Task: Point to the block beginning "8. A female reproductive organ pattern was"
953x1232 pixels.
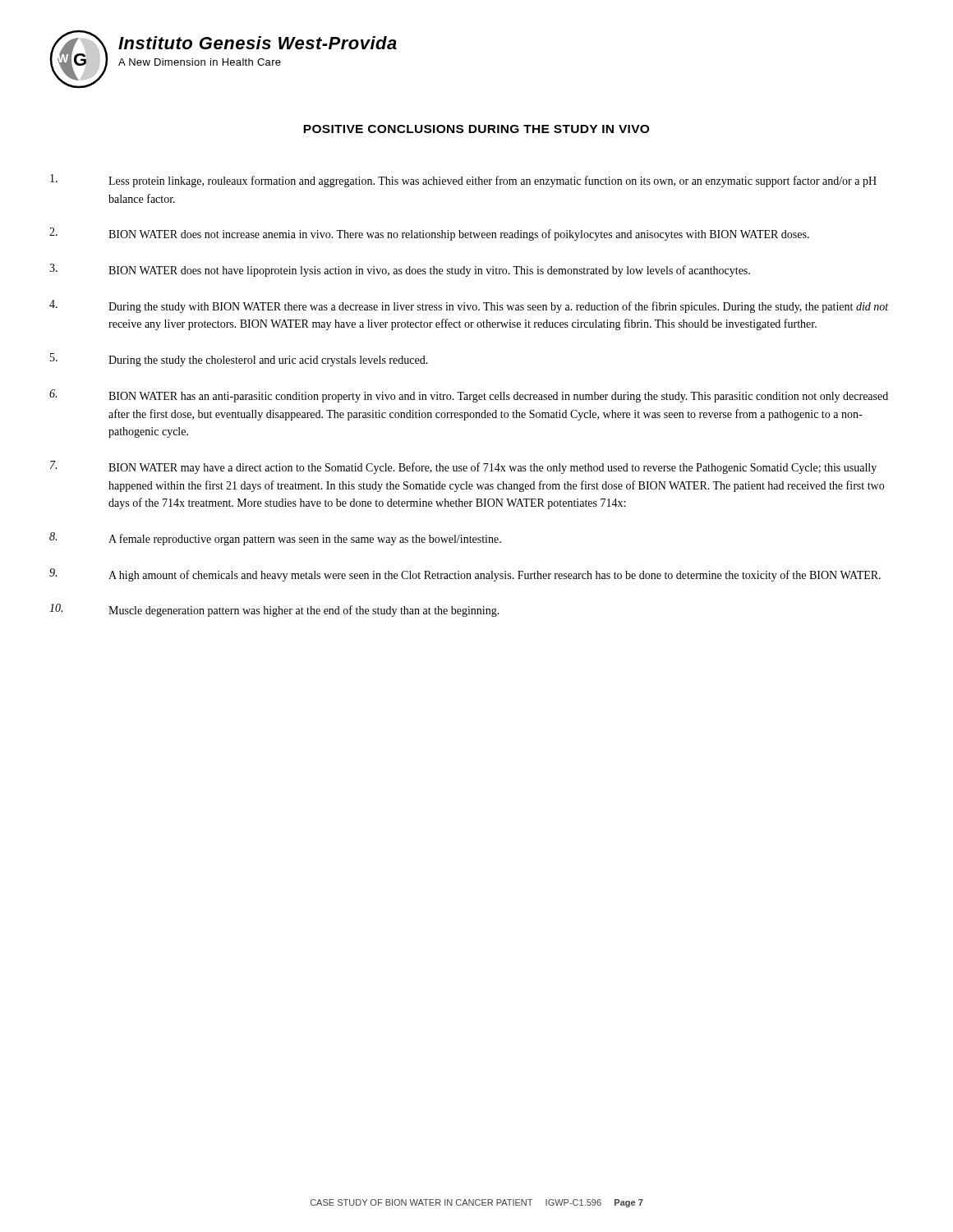Action: click(x=476, y=539)
